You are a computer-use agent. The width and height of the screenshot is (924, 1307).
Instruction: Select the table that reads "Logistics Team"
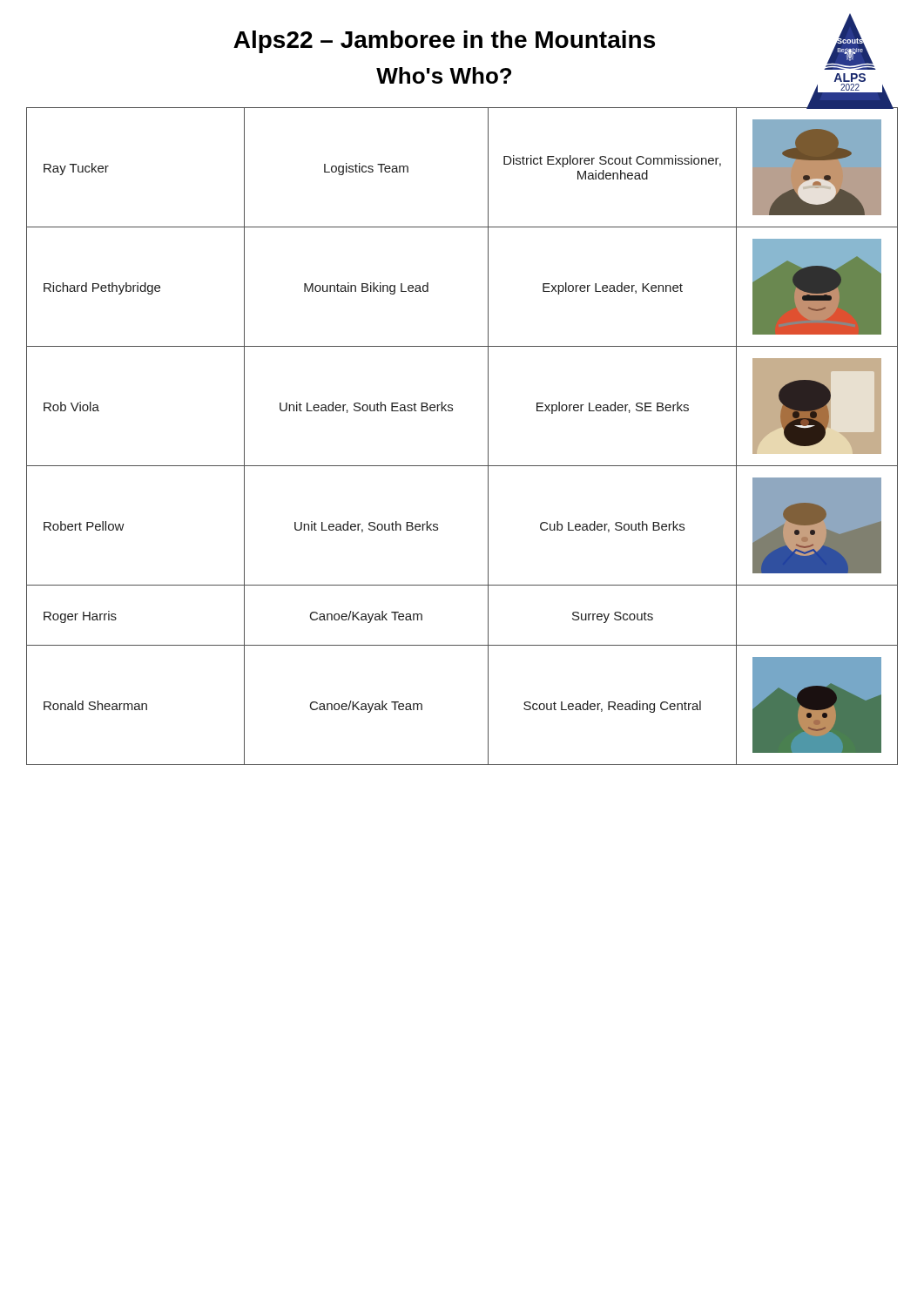pos(462,436)
